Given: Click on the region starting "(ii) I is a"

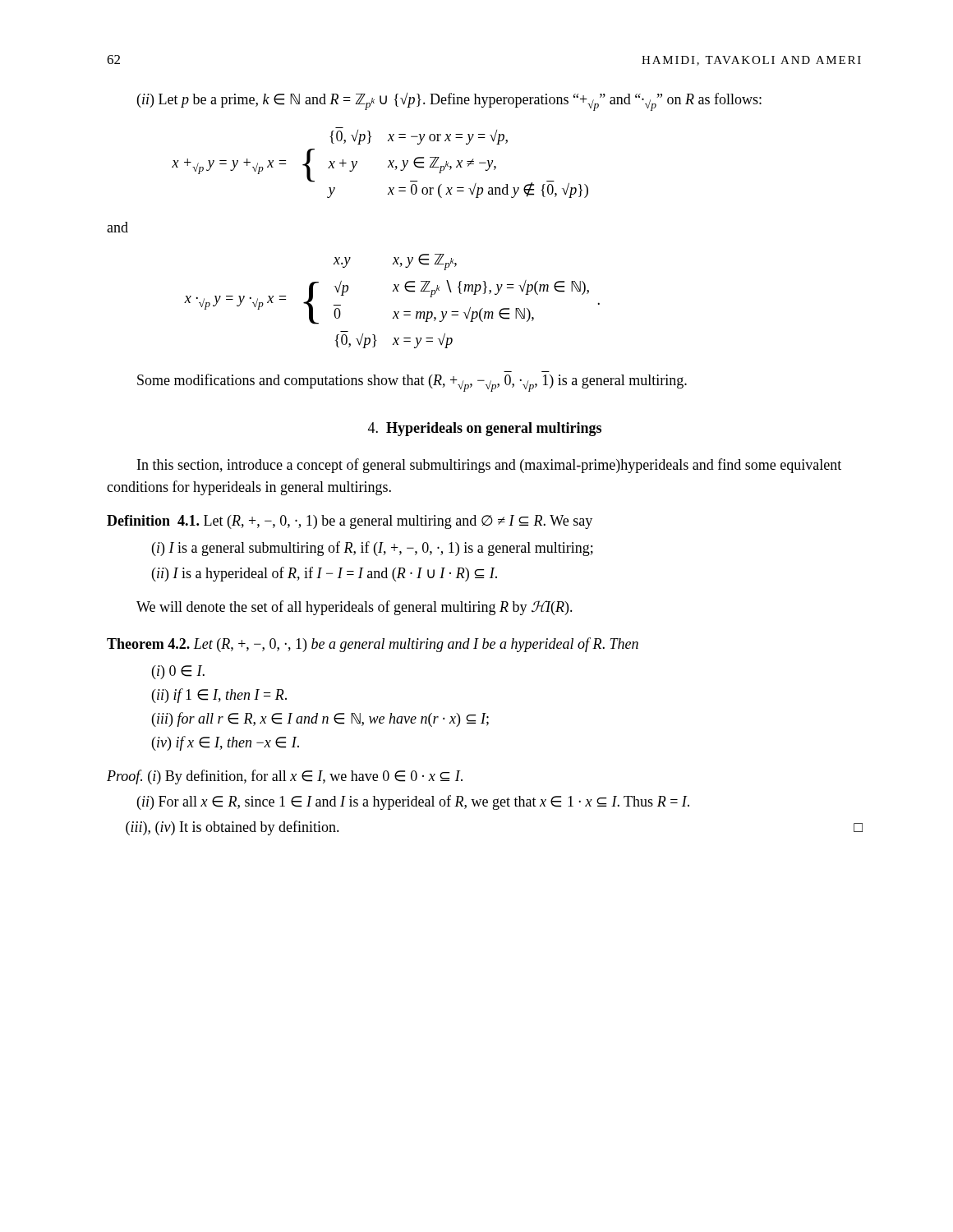Looking at the screenshot, I should tap(325, 573).
